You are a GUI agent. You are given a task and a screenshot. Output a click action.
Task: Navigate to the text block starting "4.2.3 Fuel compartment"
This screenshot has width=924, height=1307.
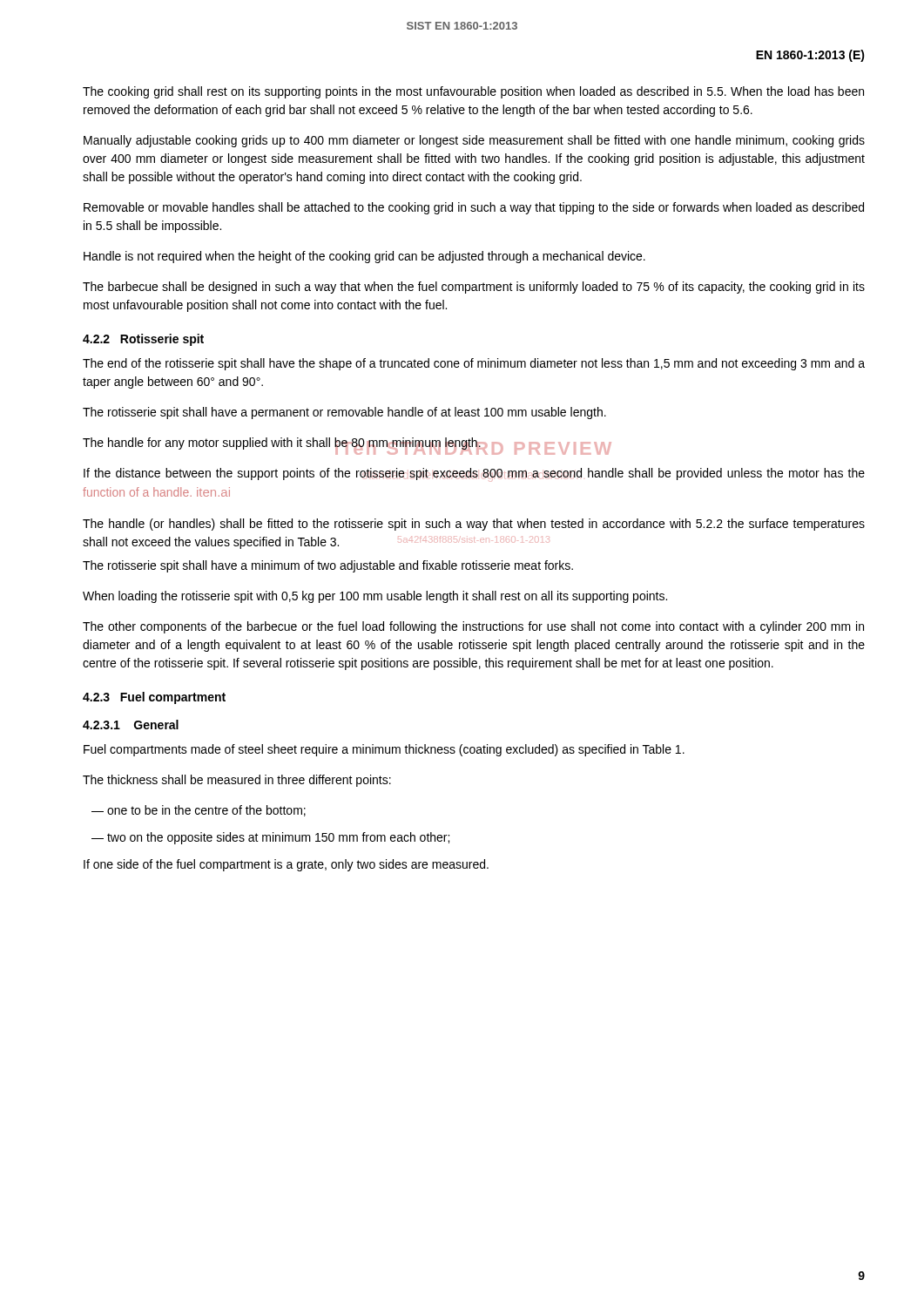(x=154, y=697)
